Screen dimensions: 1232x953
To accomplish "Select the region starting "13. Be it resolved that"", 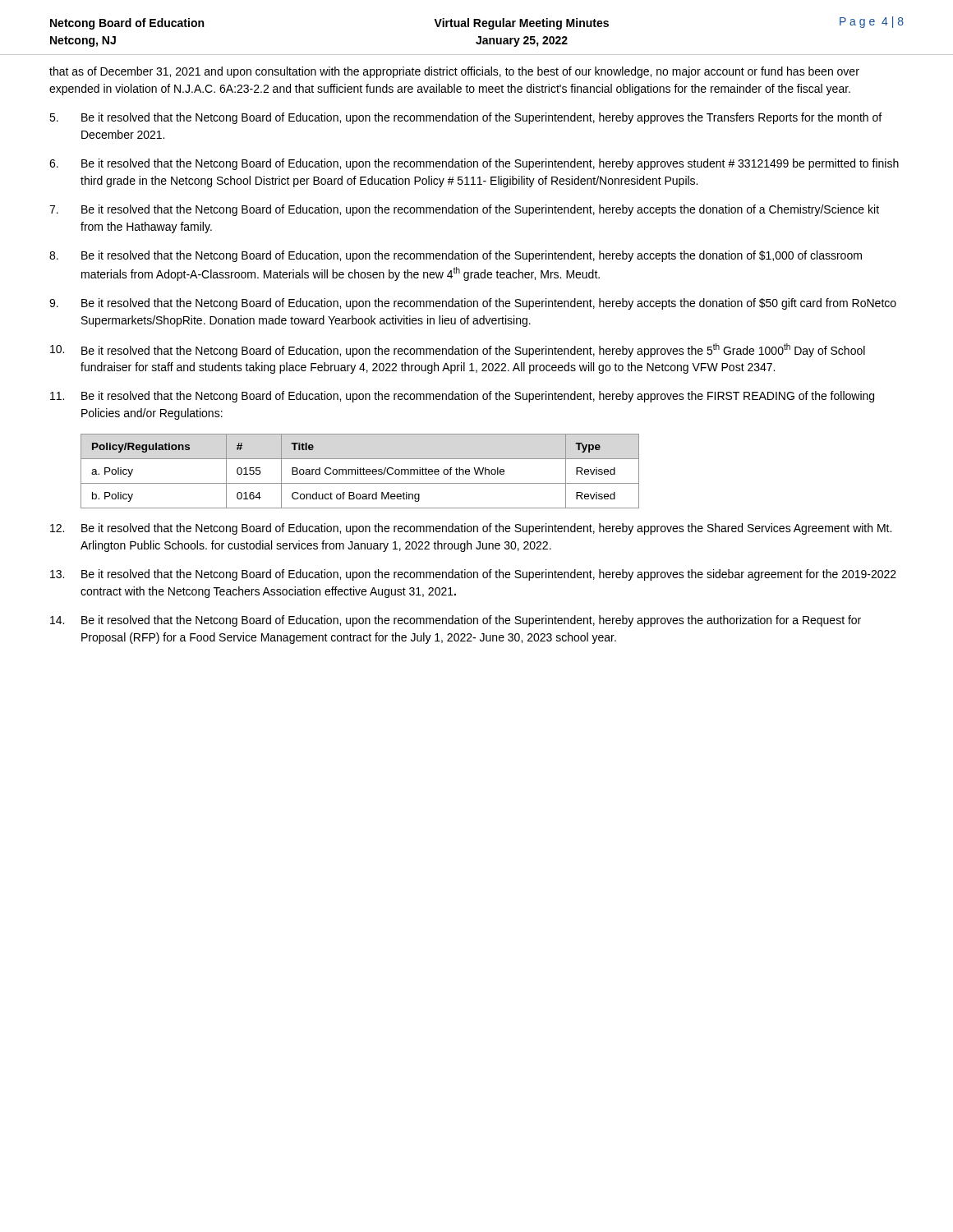I will (476, 583).
